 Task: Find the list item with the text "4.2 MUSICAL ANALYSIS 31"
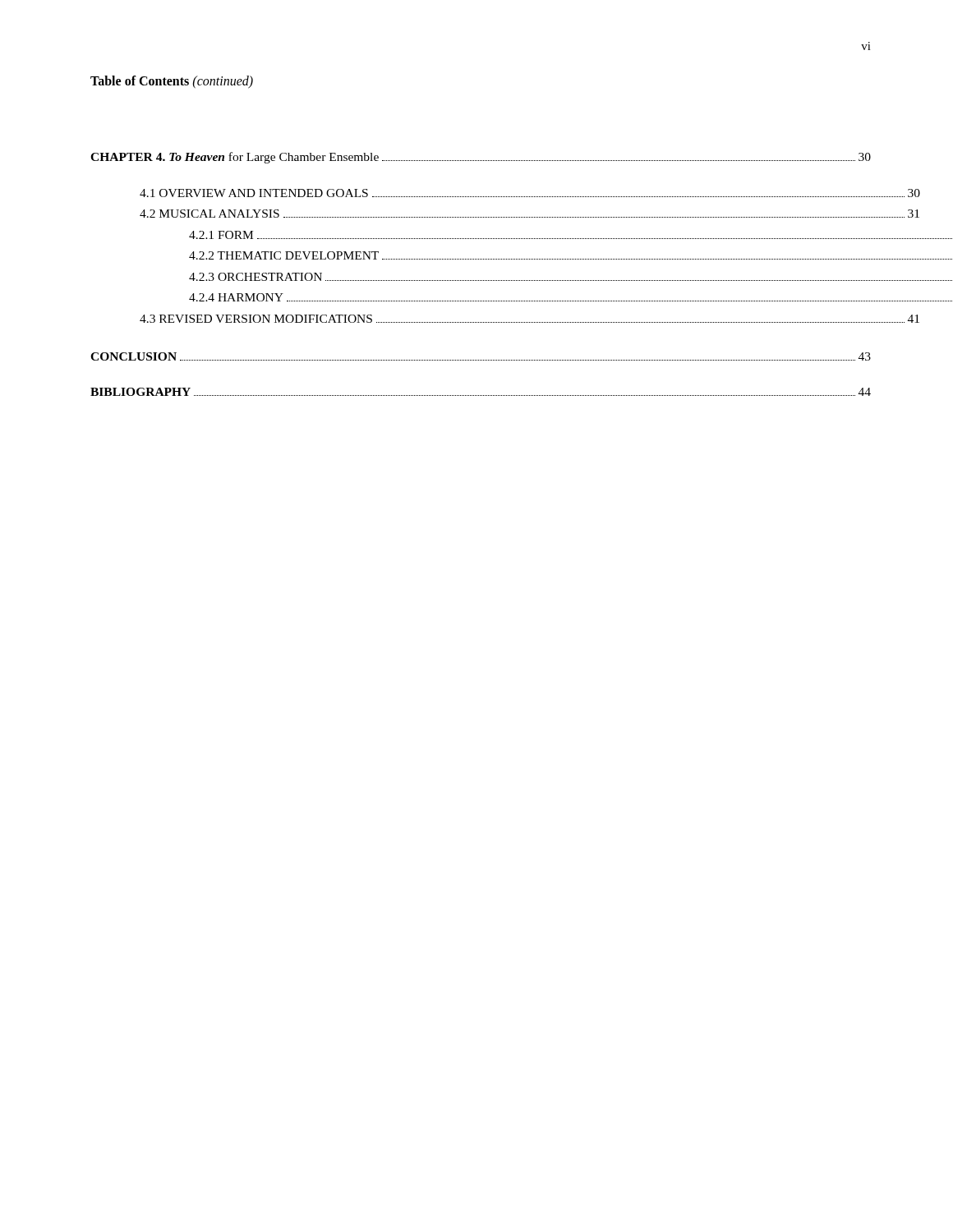coord(530,214)
